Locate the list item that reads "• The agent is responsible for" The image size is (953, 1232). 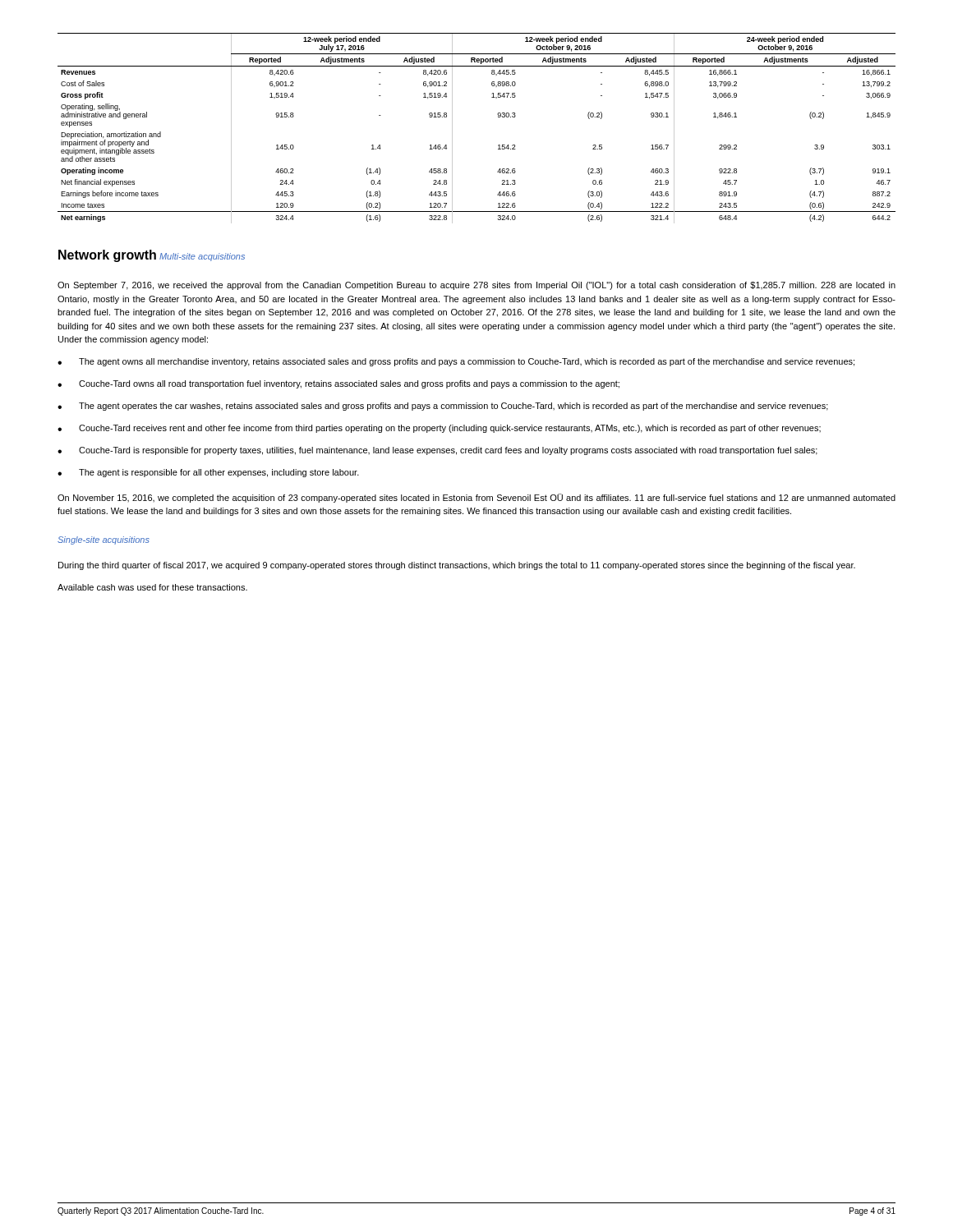tap(208, 473)
